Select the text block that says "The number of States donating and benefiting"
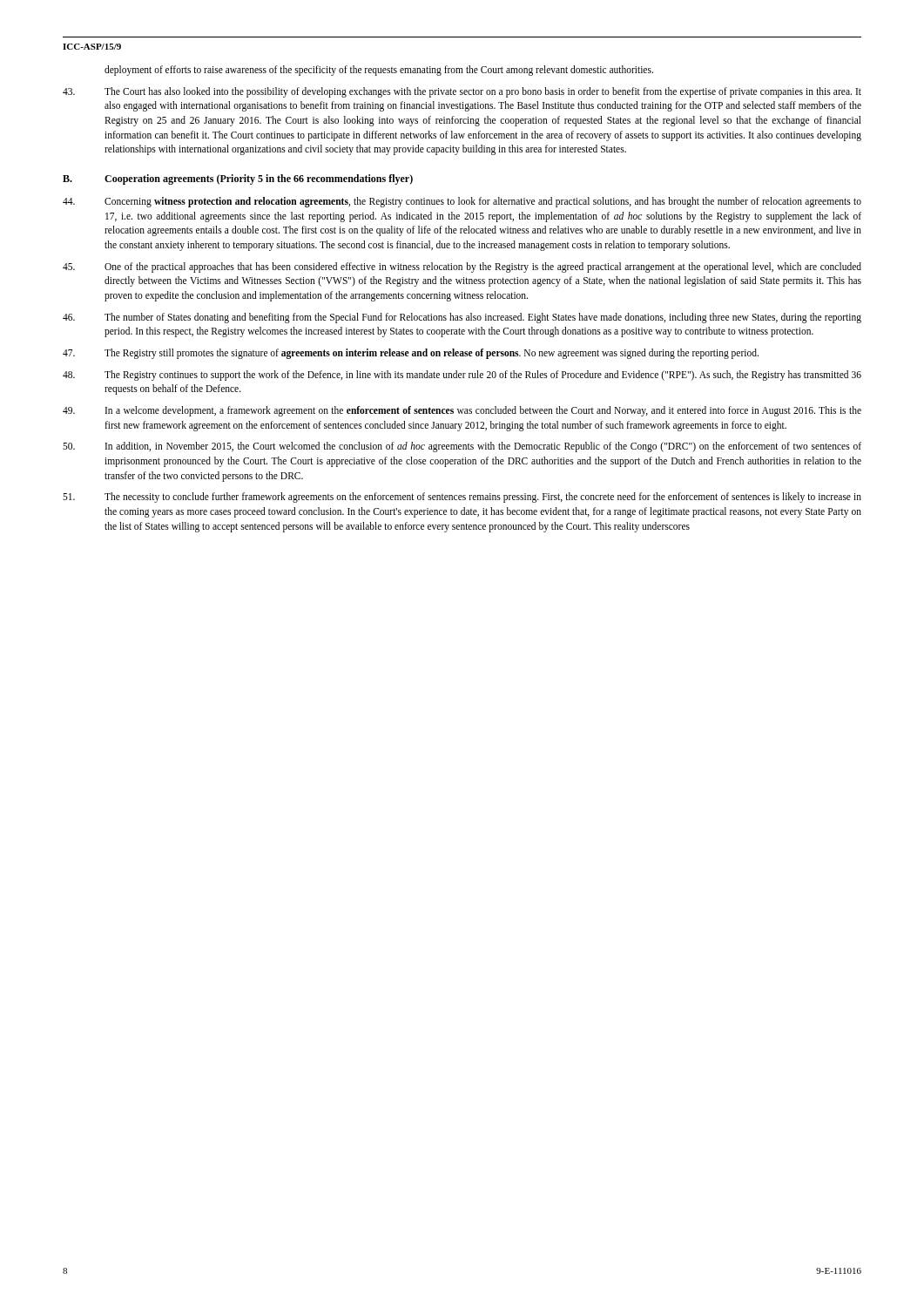The height and width of the screenshot is (1307, 924). [x=462, y=325]
